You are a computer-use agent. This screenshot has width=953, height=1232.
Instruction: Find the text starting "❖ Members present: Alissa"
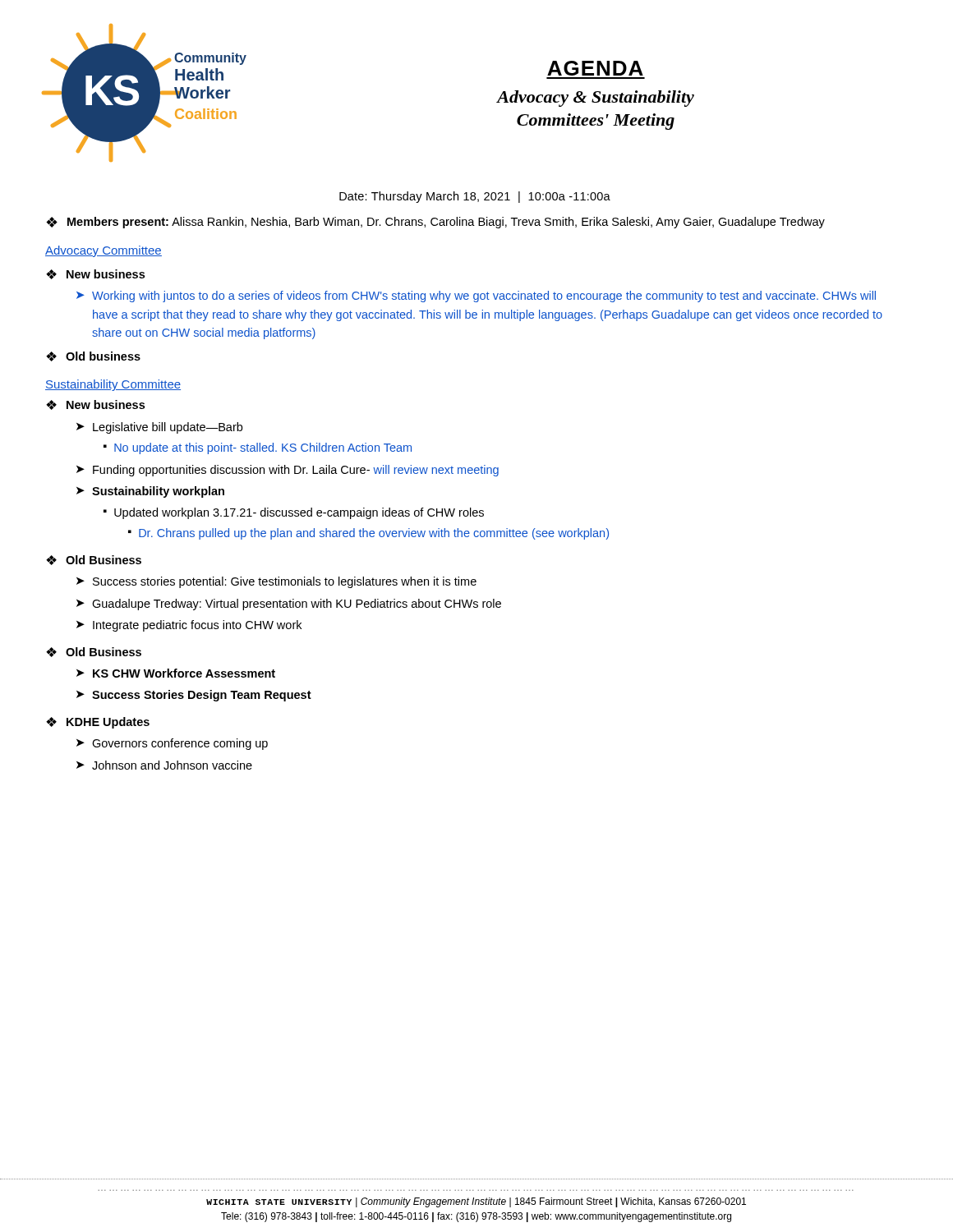point(435,222)
